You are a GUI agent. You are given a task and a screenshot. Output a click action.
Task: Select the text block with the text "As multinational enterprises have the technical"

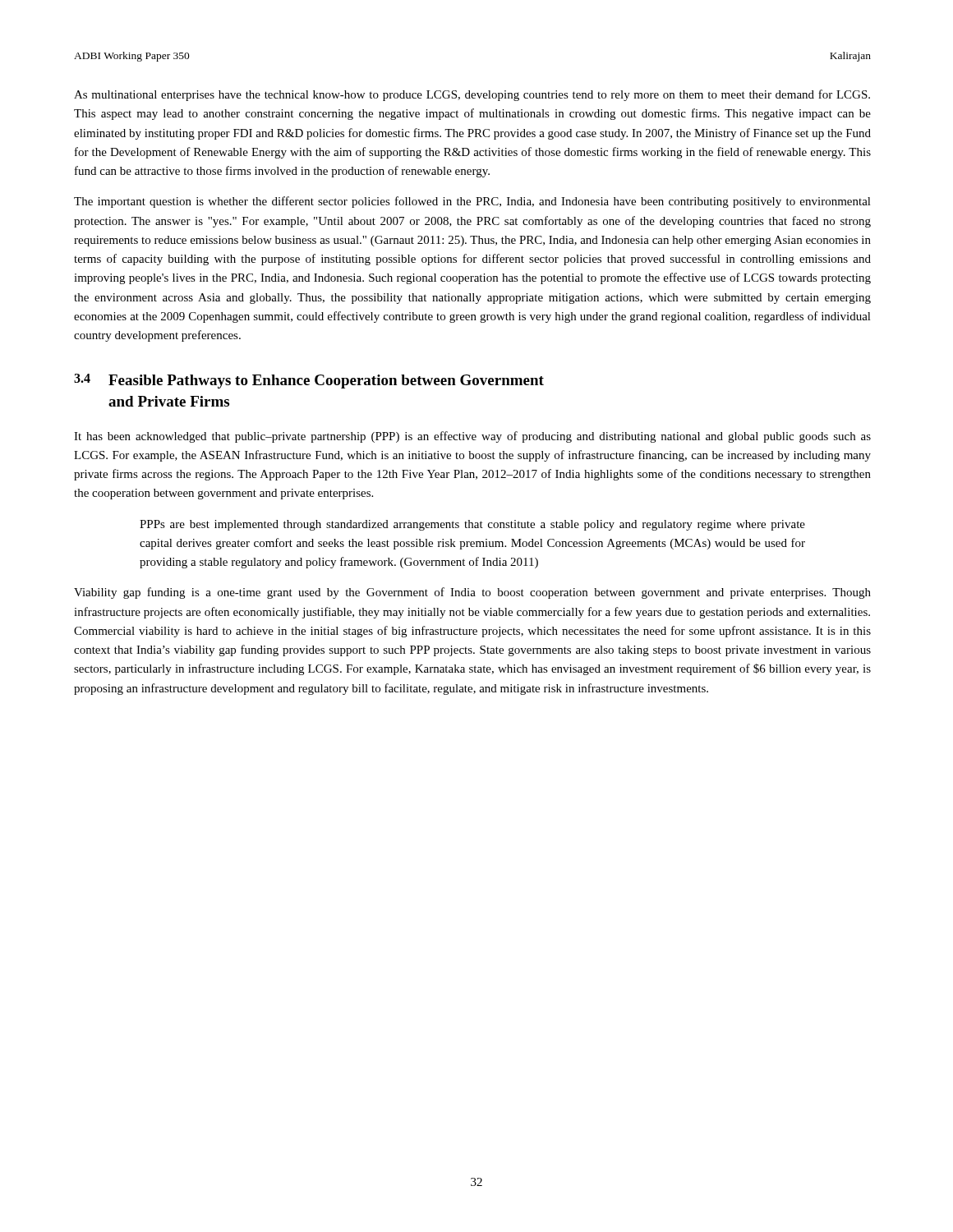[x=472, y=133]
